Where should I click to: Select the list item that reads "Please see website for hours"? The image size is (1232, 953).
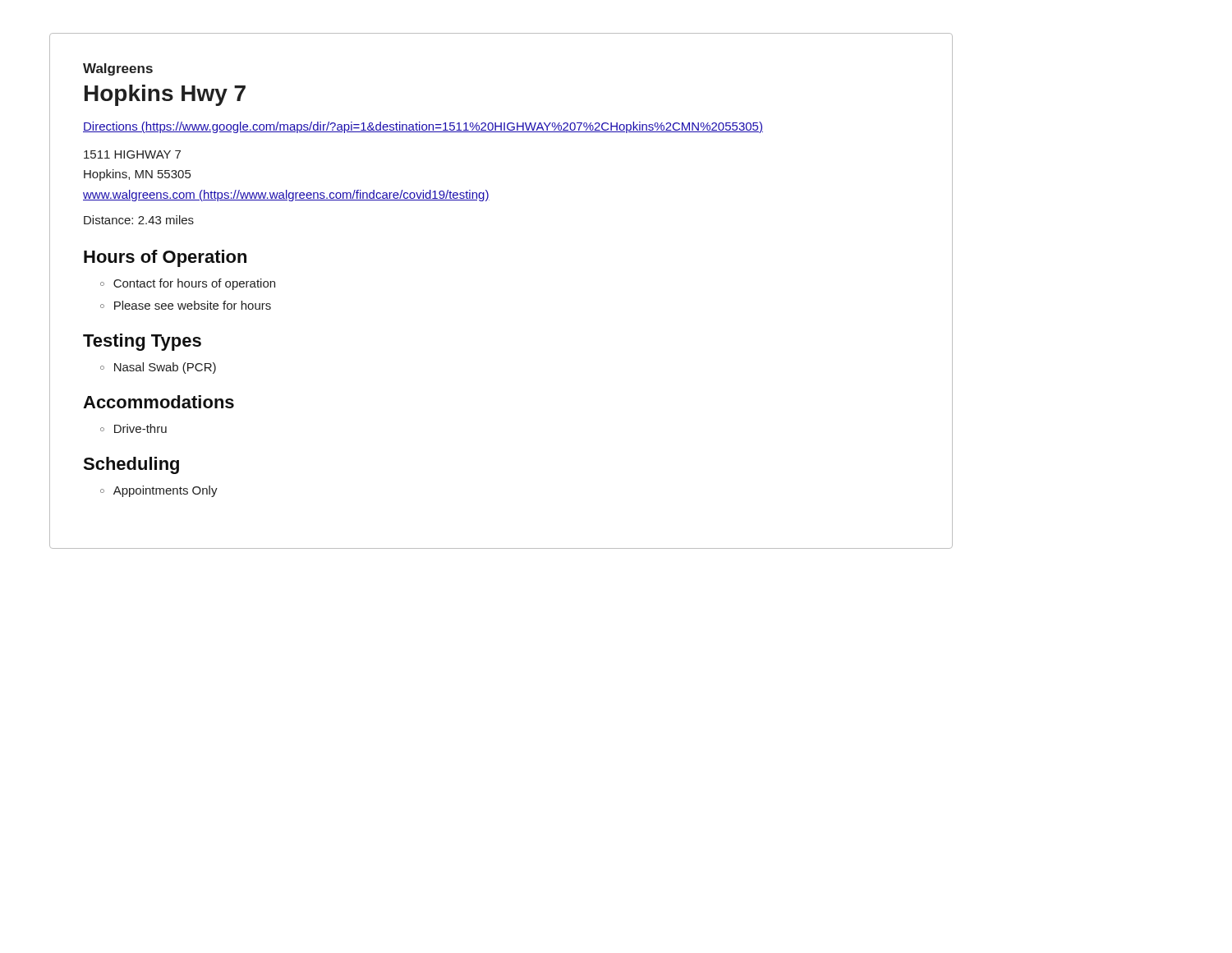192,305
